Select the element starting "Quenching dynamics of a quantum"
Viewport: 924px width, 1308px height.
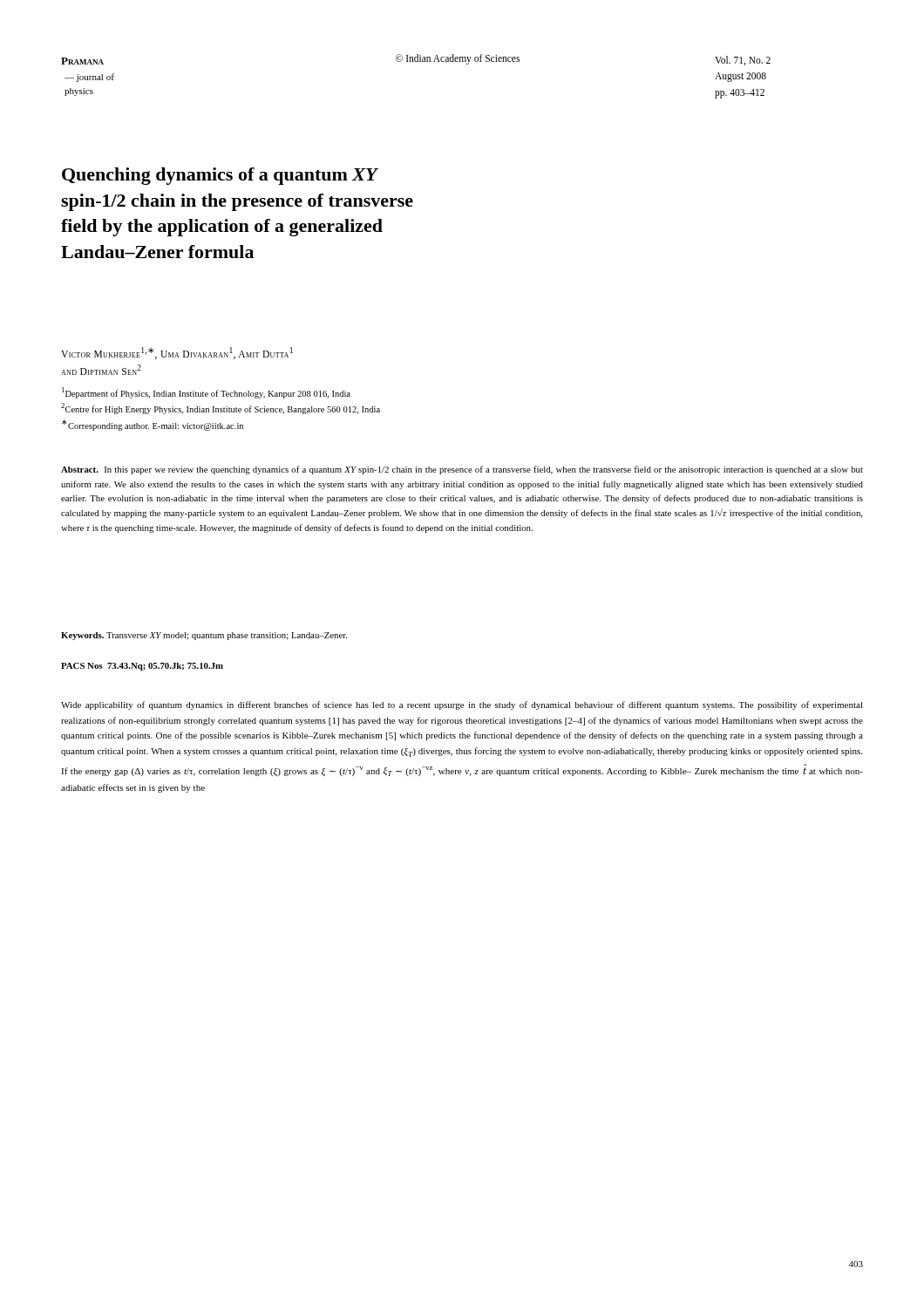point(220,176)
